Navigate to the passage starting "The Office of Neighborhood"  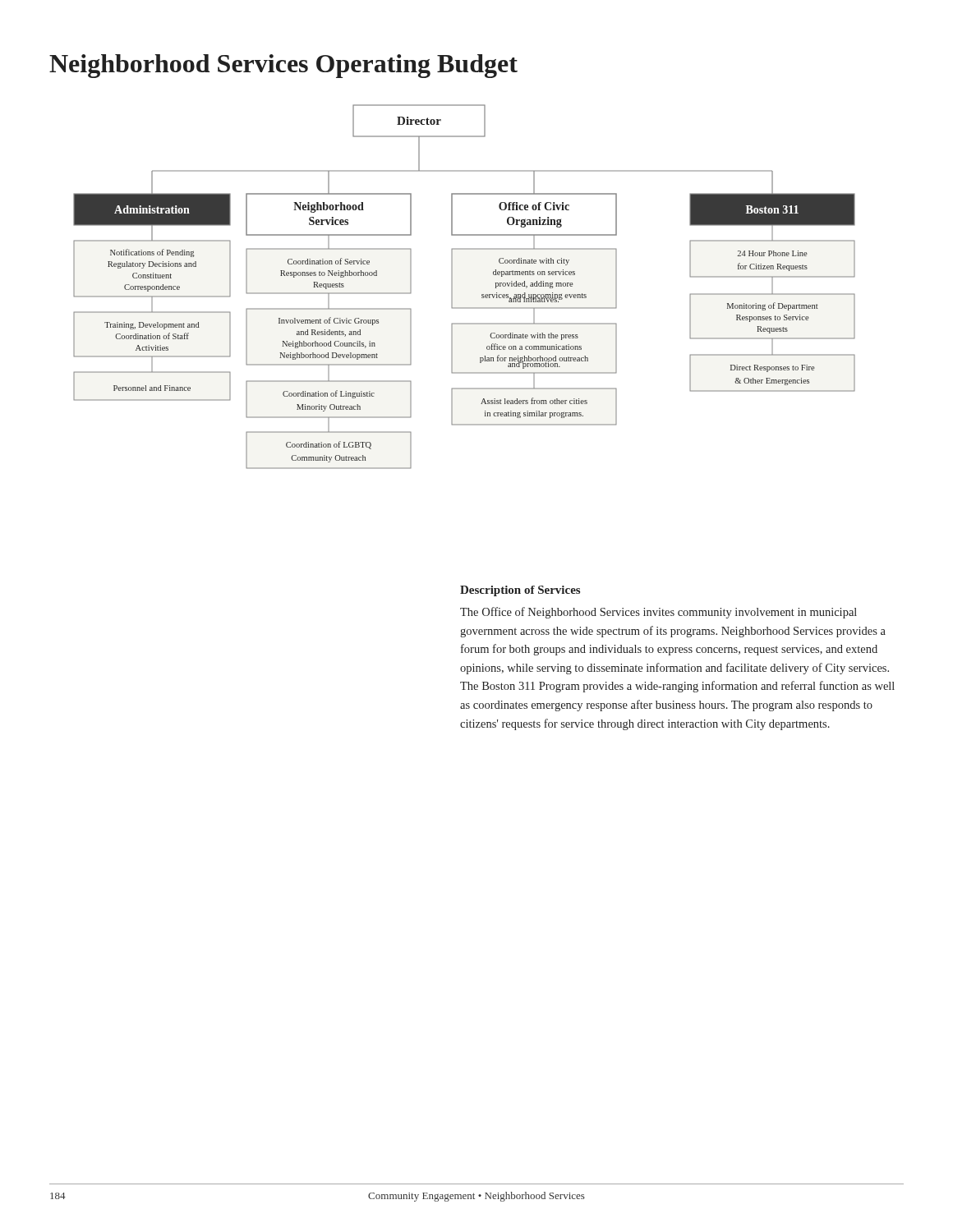tap(678, 668)
